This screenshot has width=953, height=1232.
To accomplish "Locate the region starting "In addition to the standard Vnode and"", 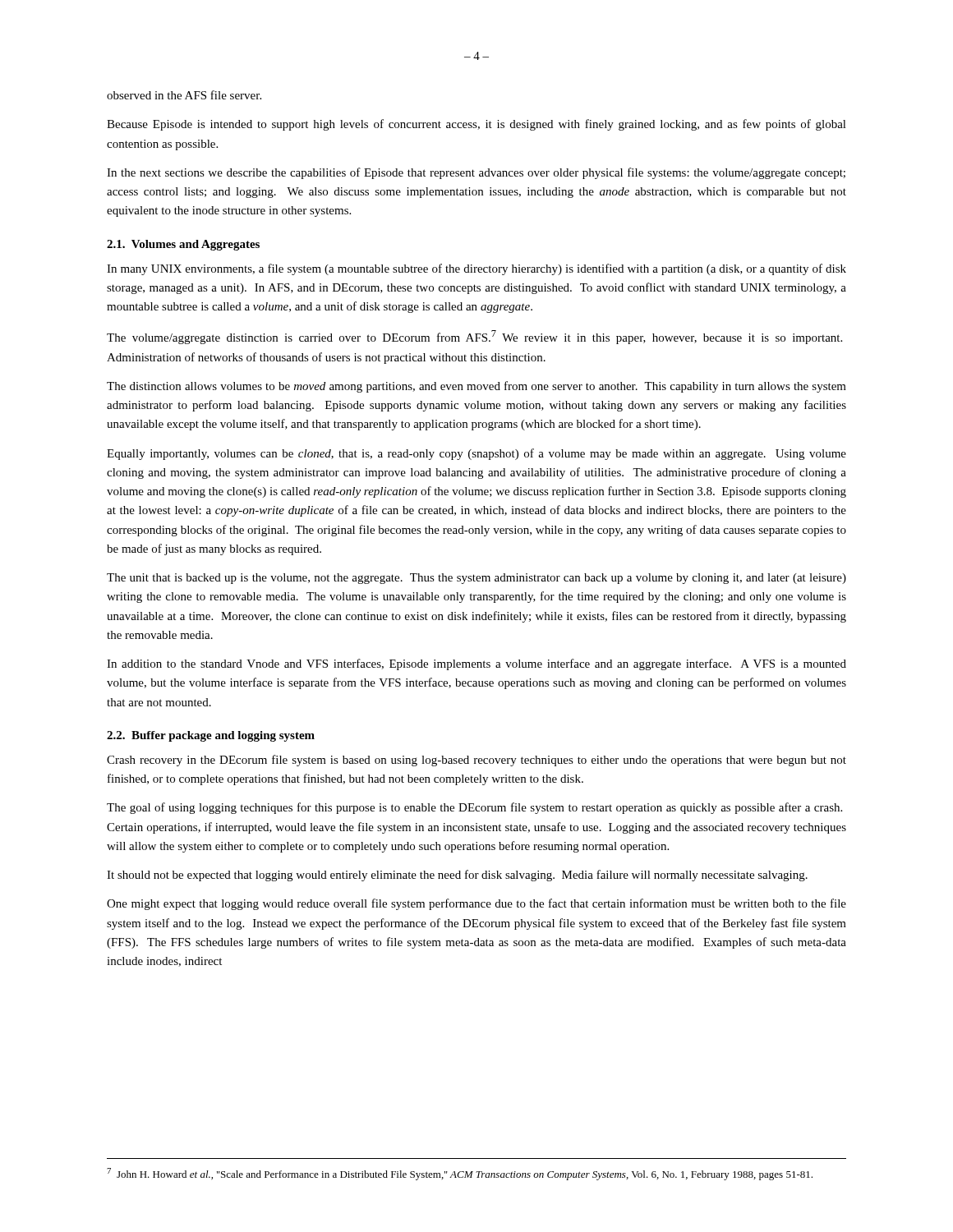I will pyautogui.click(x=476, y=683).
